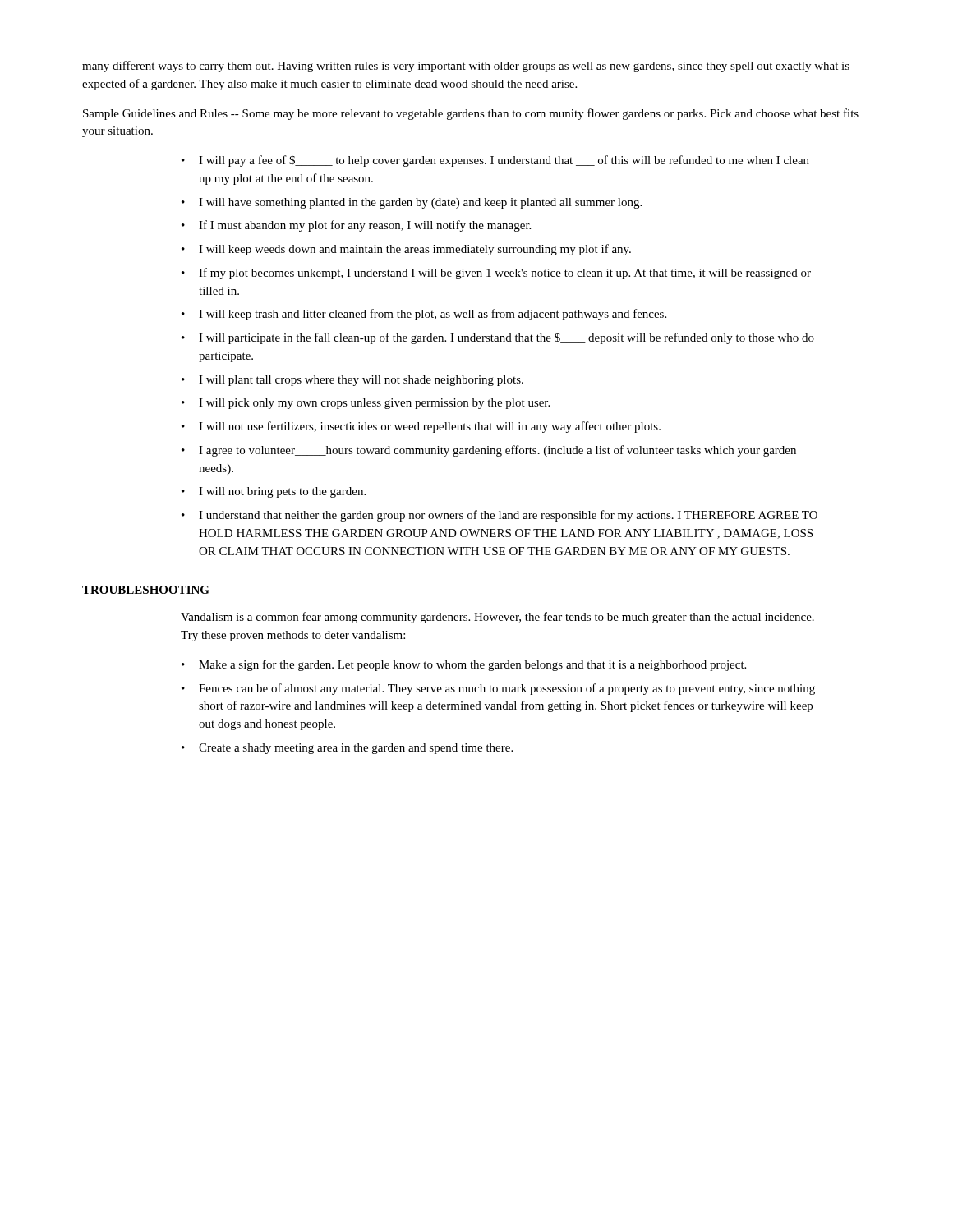Select the list item with the text "• If I must"

click(x=501, y=226)
